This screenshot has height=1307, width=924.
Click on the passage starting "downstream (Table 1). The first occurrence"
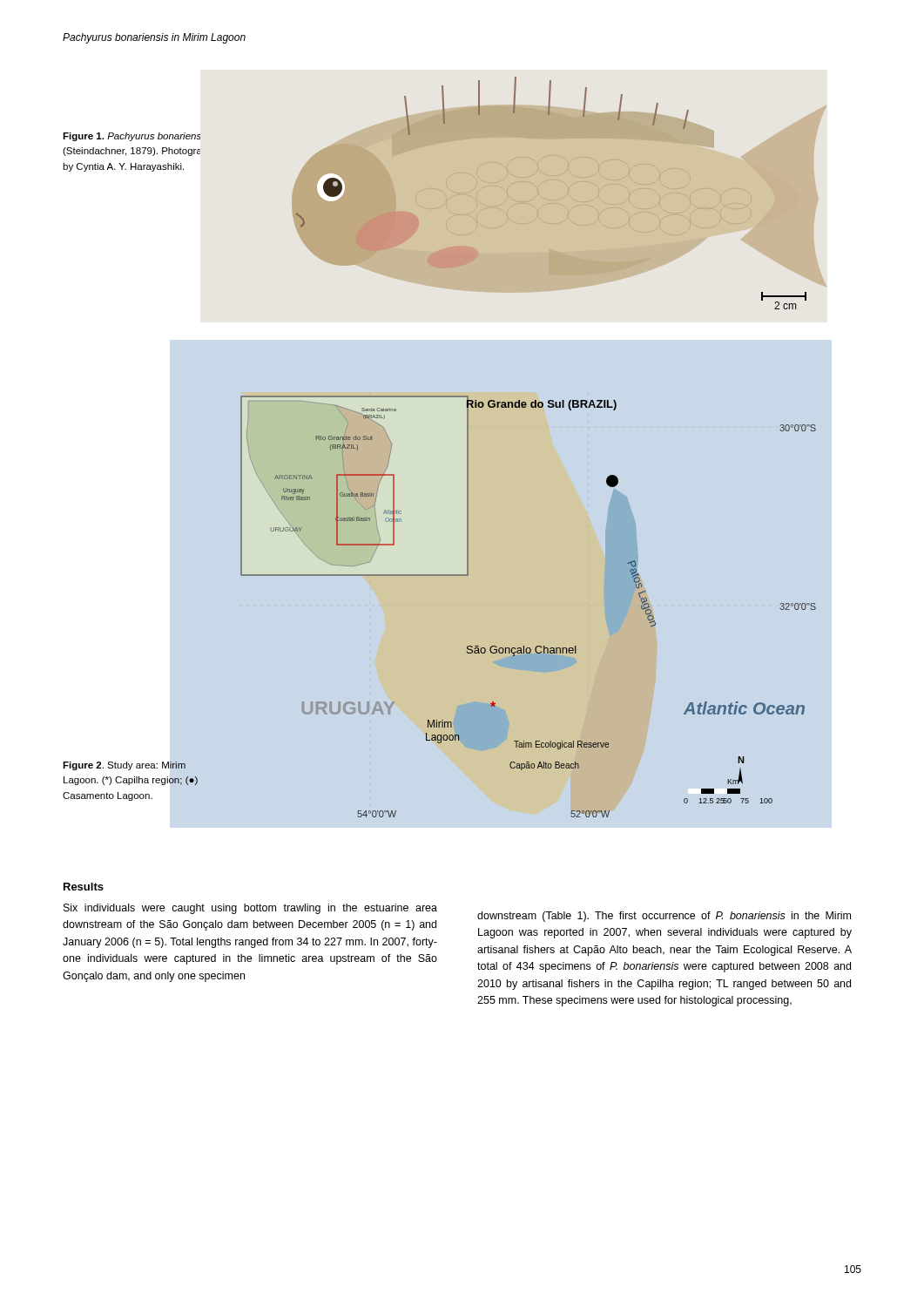click(x=664, y=958)
